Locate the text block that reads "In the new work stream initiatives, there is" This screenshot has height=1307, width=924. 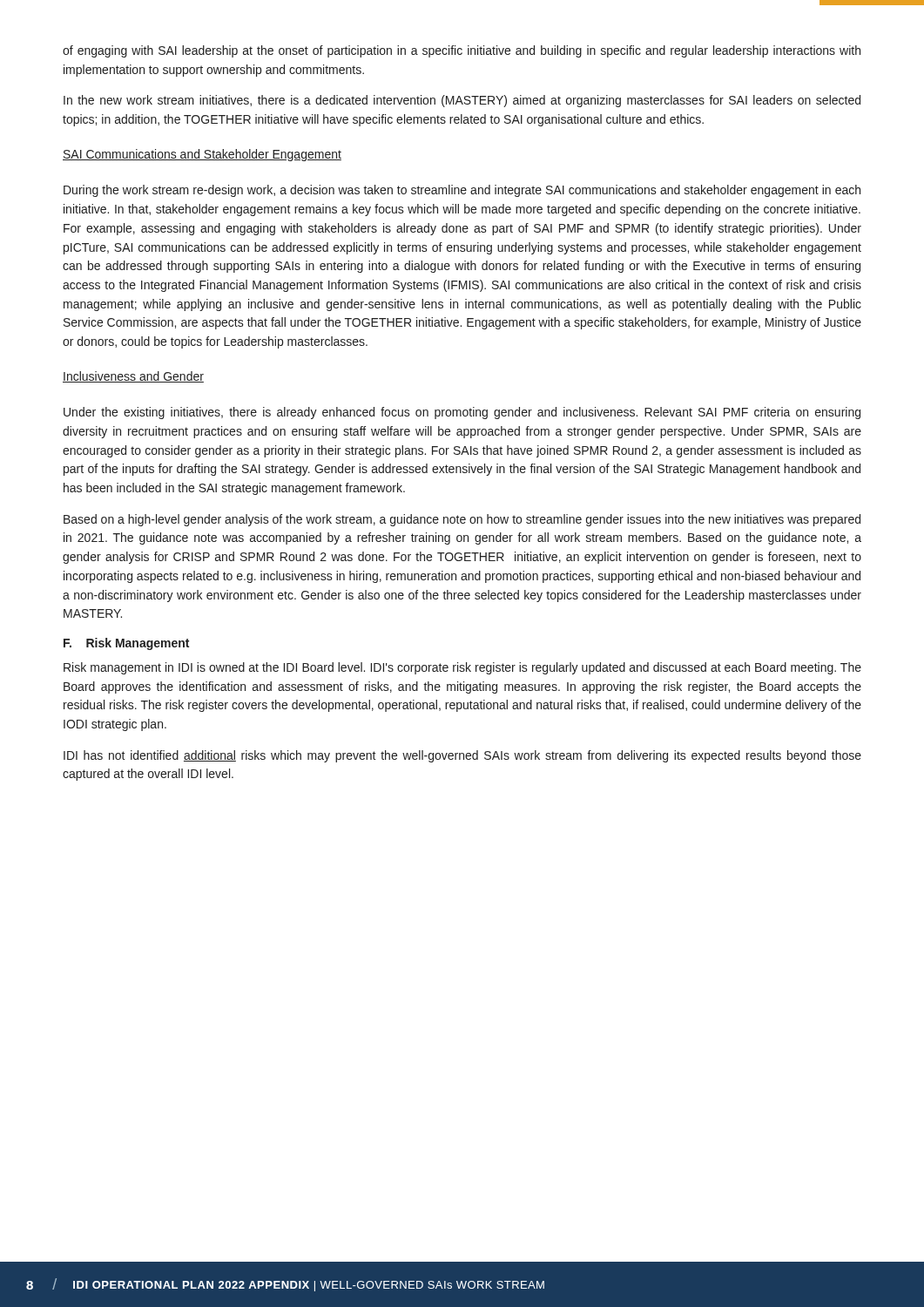click(462, 110)
